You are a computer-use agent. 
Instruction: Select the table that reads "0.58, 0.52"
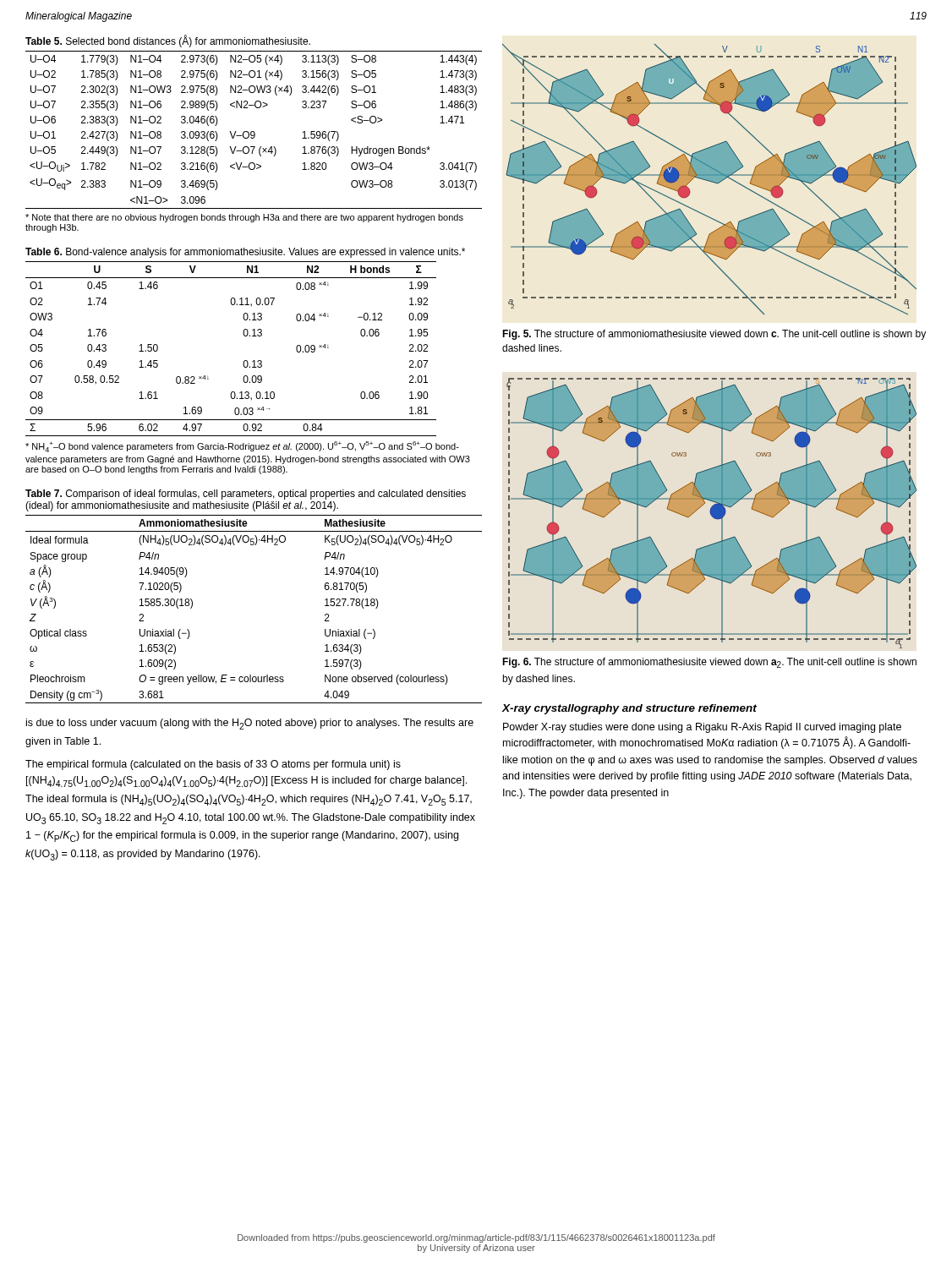point(254,349)
